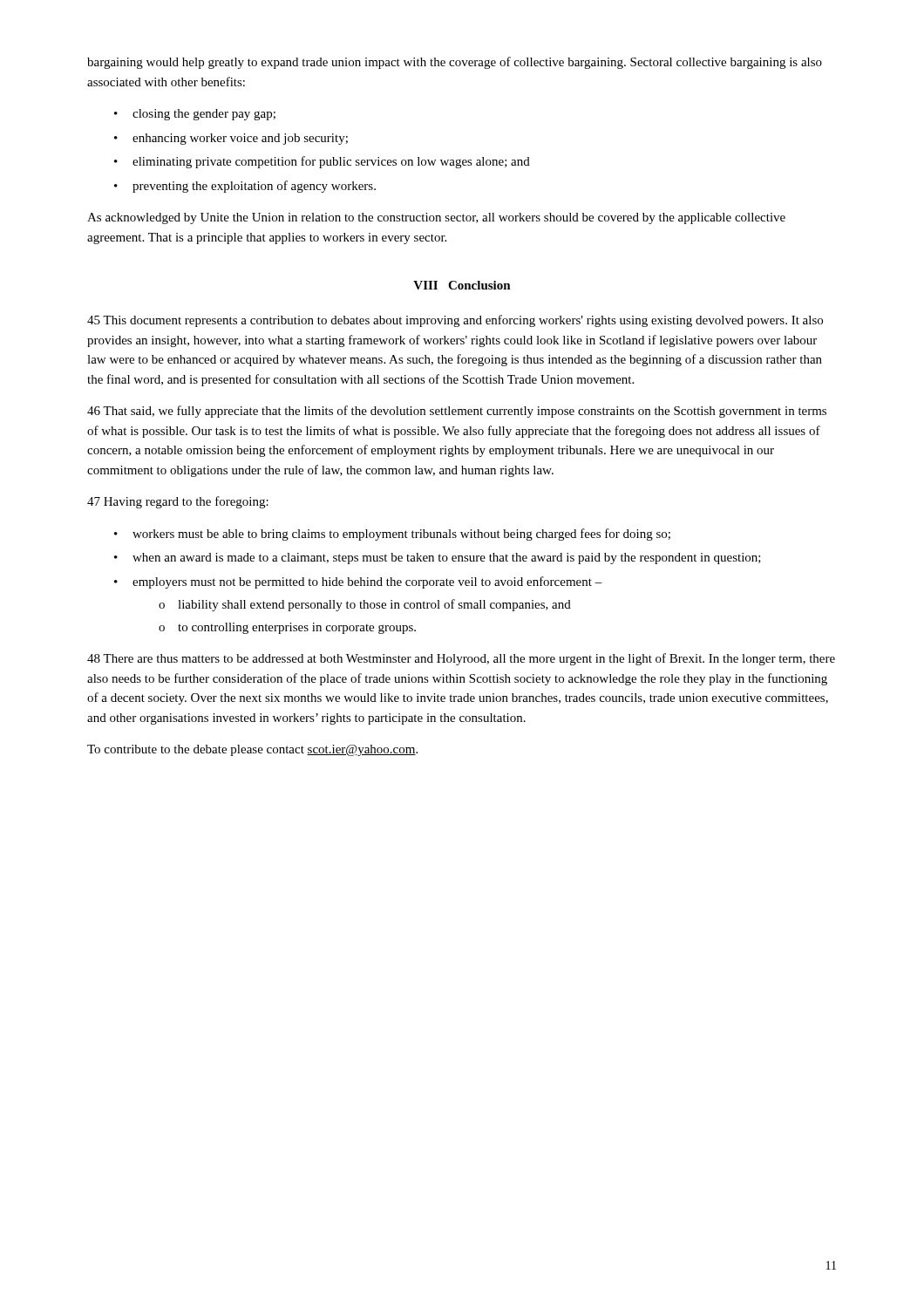Find the list item containing "workers must be able to bring claims"

click(402, 533)
